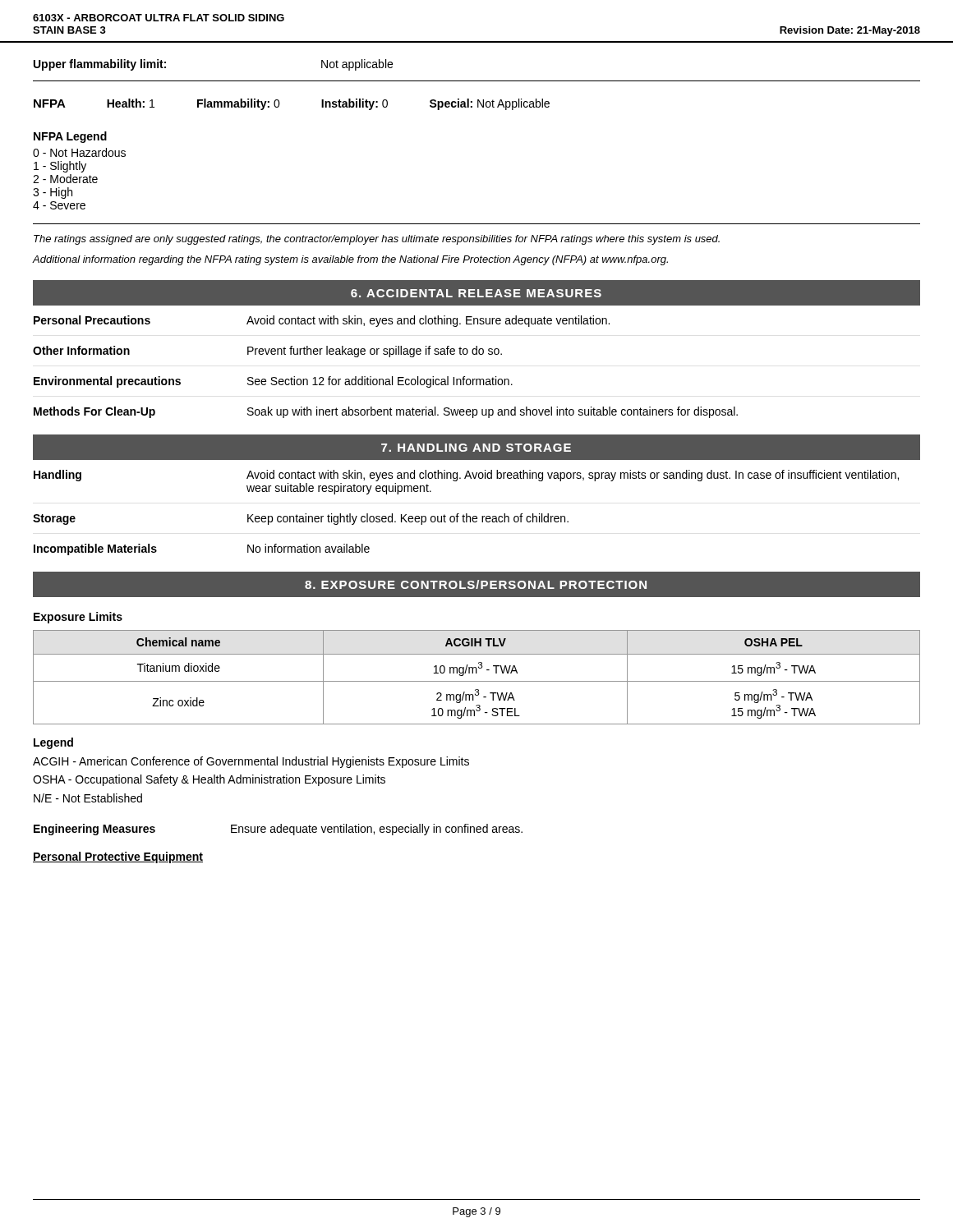Navigate to the text starting "ACGIH - American Conference of"
953x1232 pixels.
(x=251, y=780)
